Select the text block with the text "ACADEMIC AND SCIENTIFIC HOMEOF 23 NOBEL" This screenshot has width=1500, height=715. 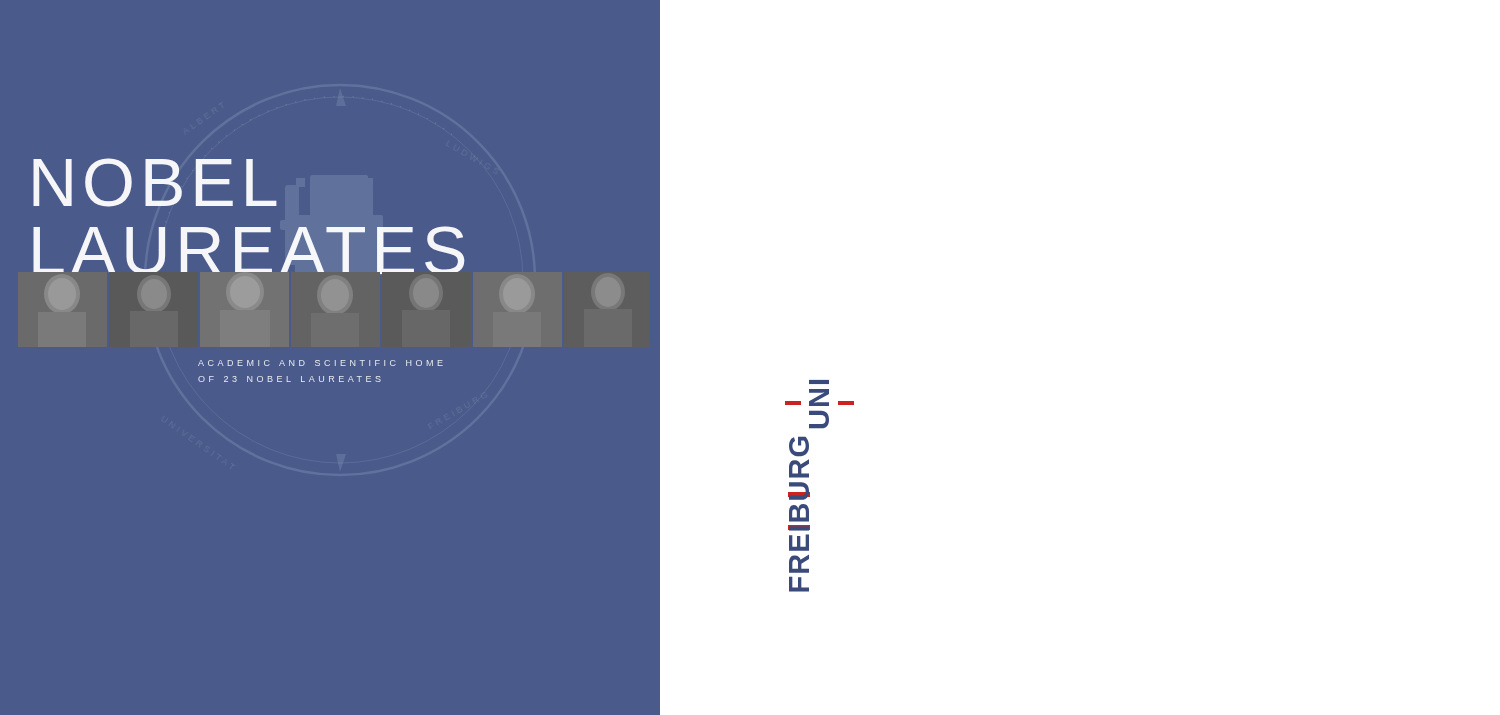(328, 371)
